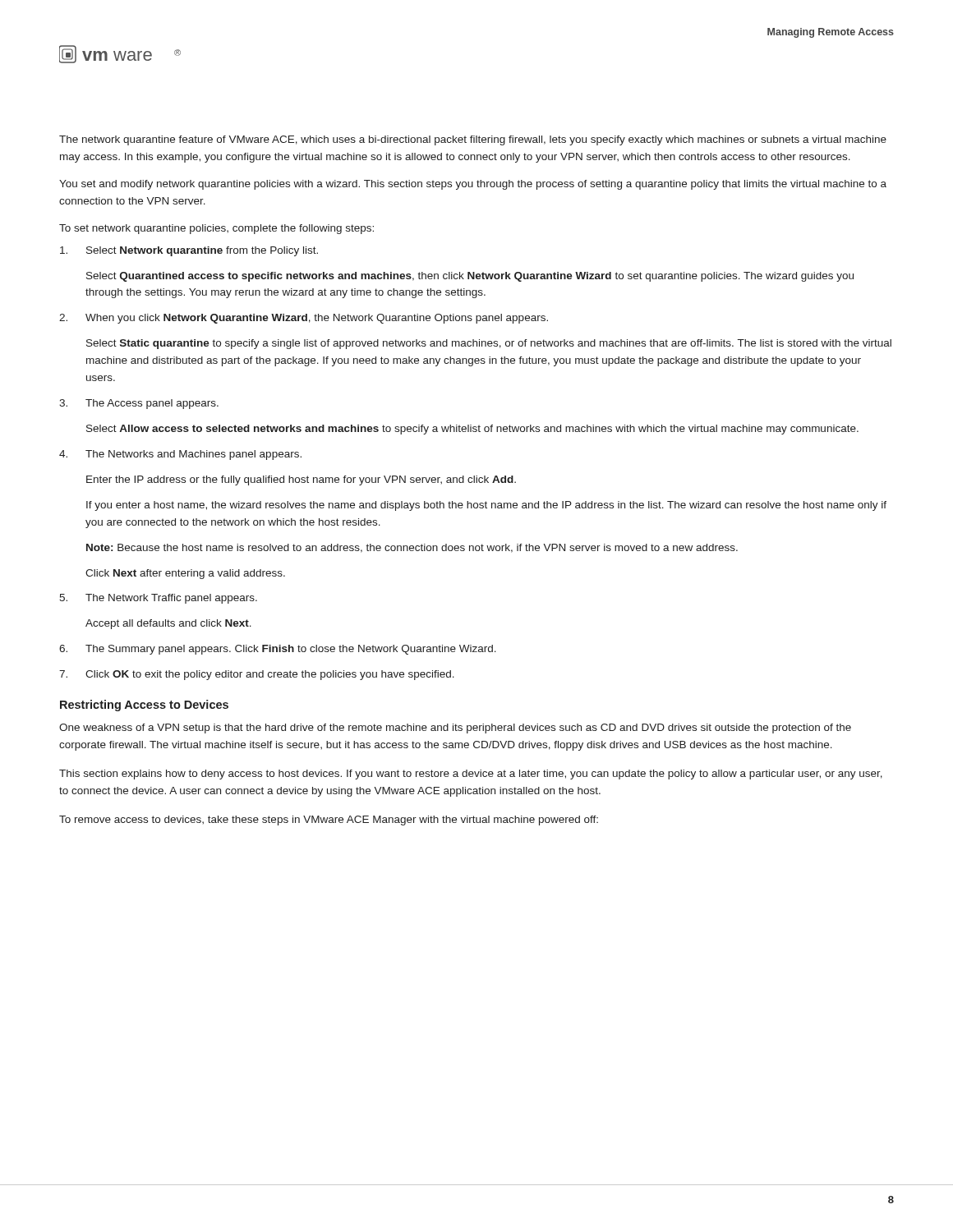The image size is (953, 1232).
Task: Find the block on this page that starts "2. When you click Network Quarantine Wizard,"
Action: tap(476, 319)
